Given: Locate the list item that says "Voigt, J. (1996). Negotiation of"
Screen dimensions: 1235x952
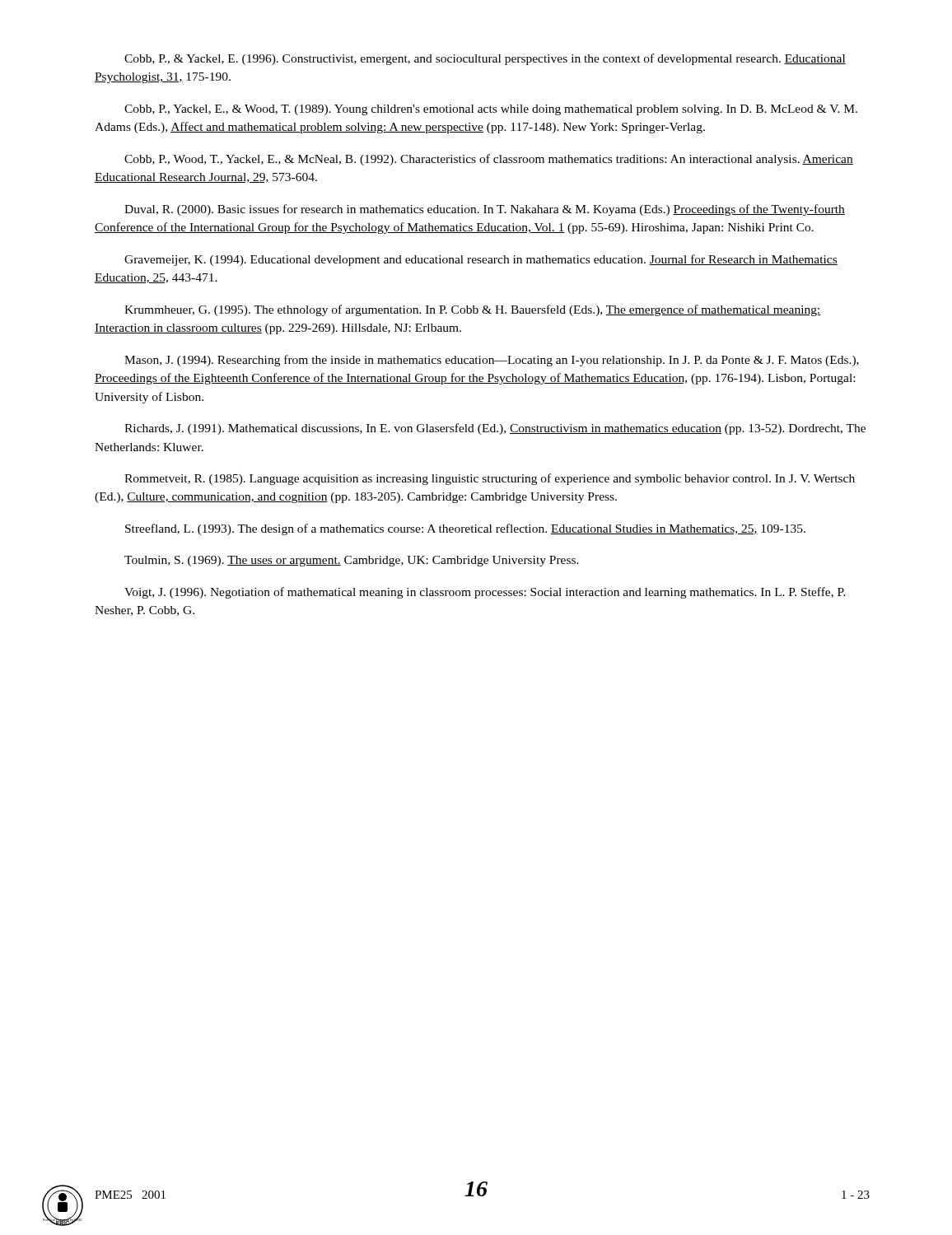Looking at the screenshot, I should 470,601.
